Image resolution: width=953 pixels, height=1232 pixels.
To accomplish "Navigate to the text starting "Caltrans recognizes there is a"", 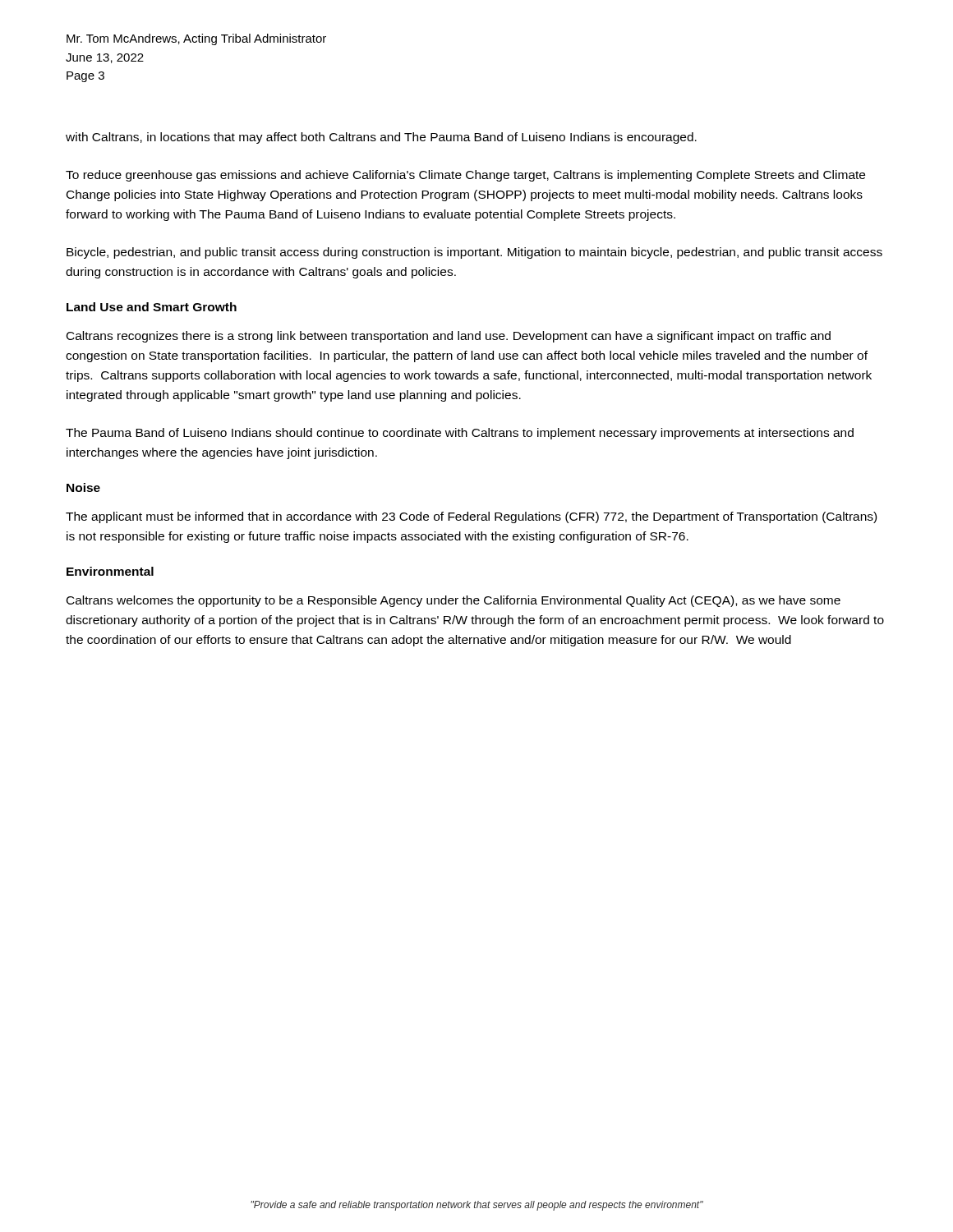I will 469,365.
